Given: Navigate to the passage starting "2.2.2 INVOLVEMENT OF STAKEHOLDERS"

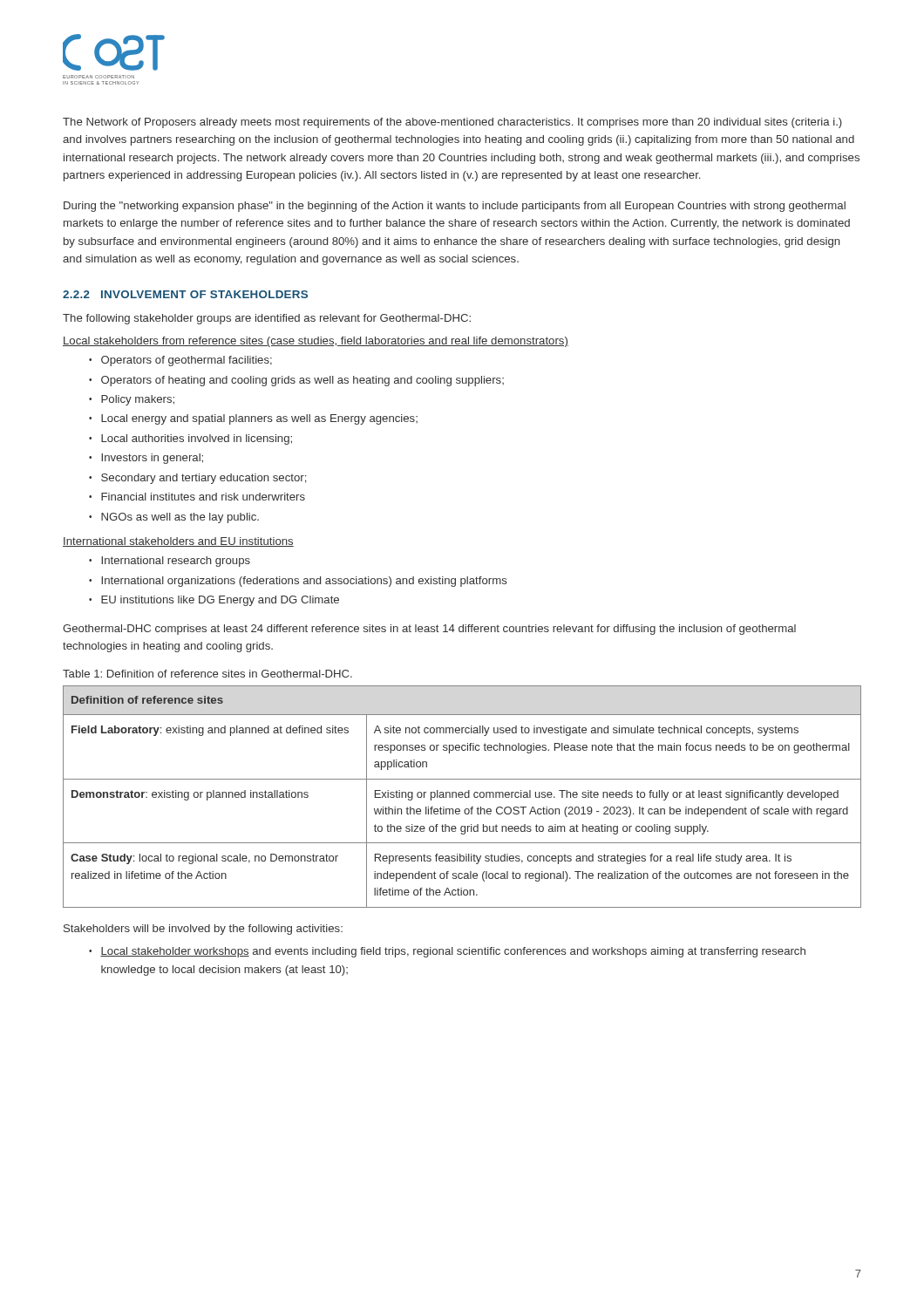Looking at the screenshot, I should (186, 294).
